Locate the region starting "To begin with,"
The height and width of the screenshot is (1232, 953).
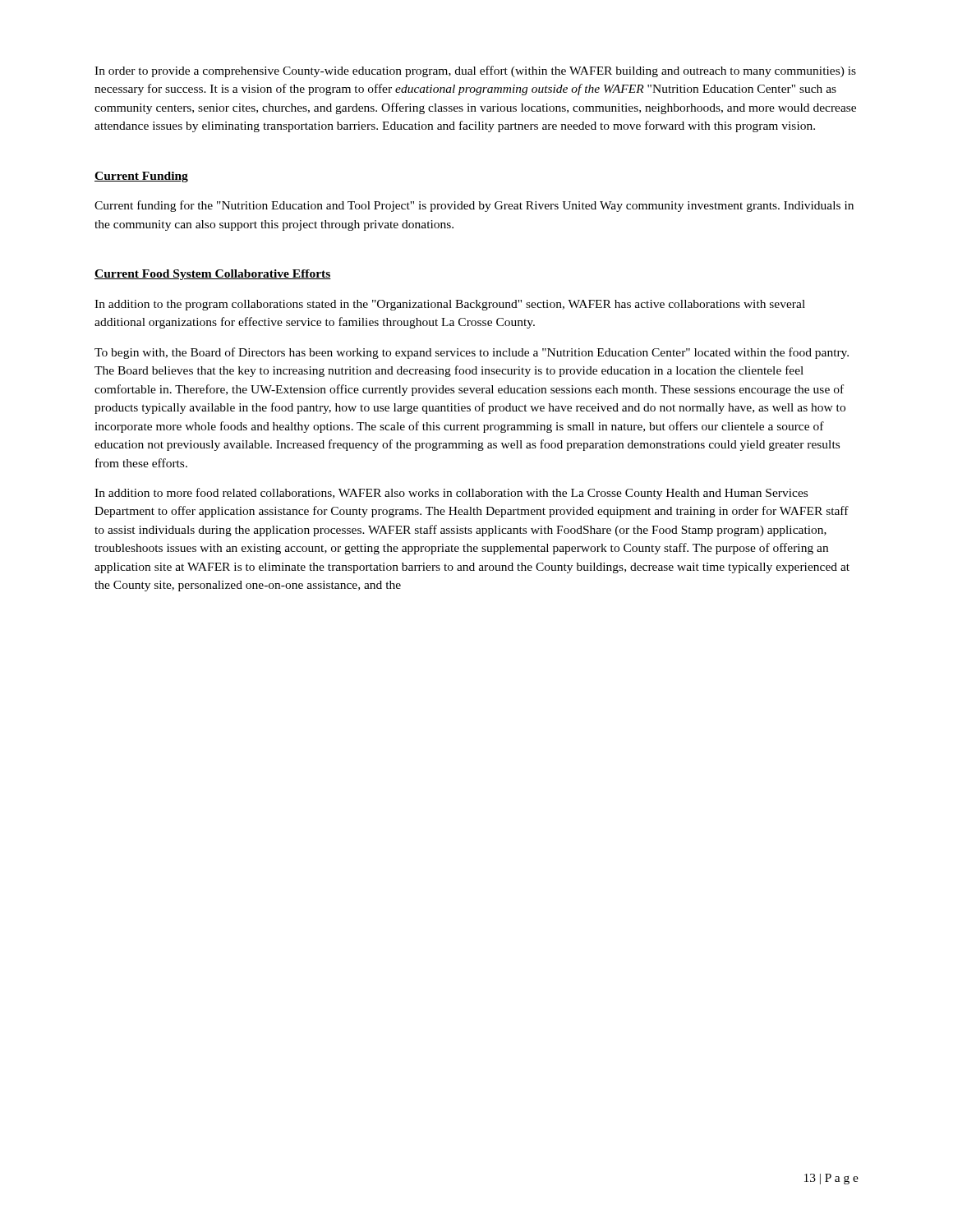pyautogui.click(x=476, y=408)
